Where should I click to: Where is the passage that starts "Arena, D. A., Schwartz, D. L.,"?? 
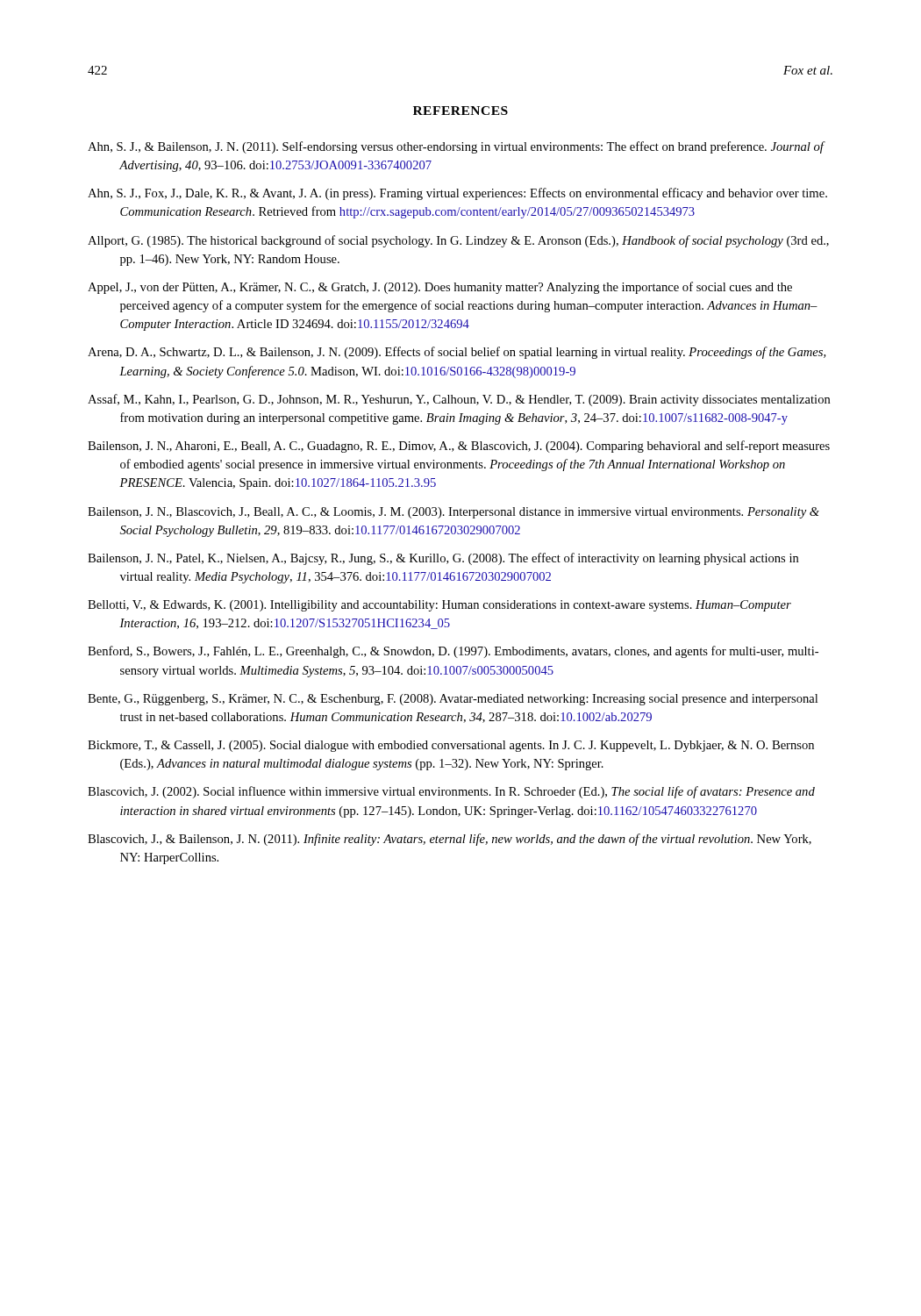coord(460,362)
